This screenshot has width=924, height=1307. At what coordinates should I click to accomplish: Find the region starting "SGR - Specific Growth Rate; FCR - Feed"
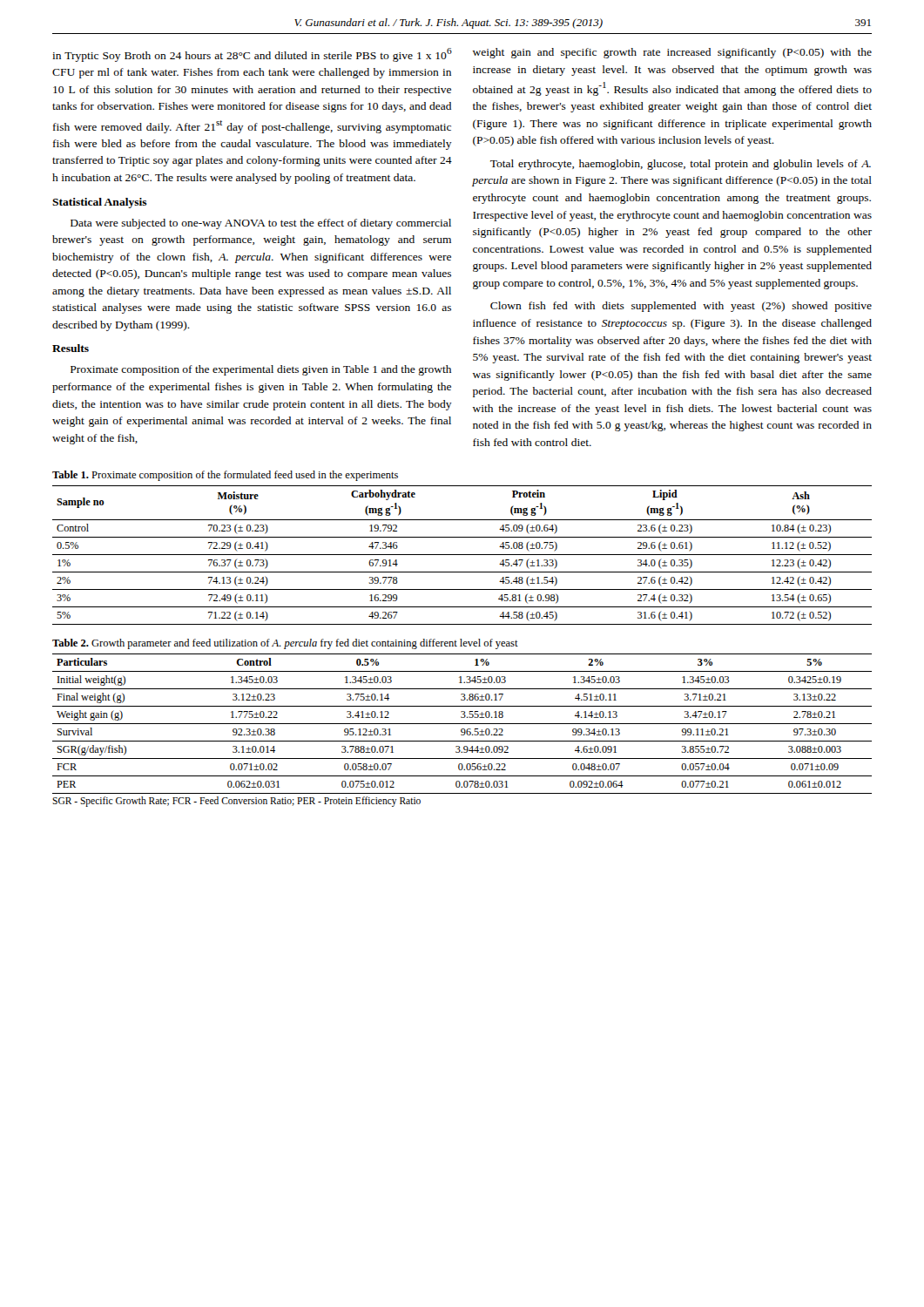[x=237, y=800]
